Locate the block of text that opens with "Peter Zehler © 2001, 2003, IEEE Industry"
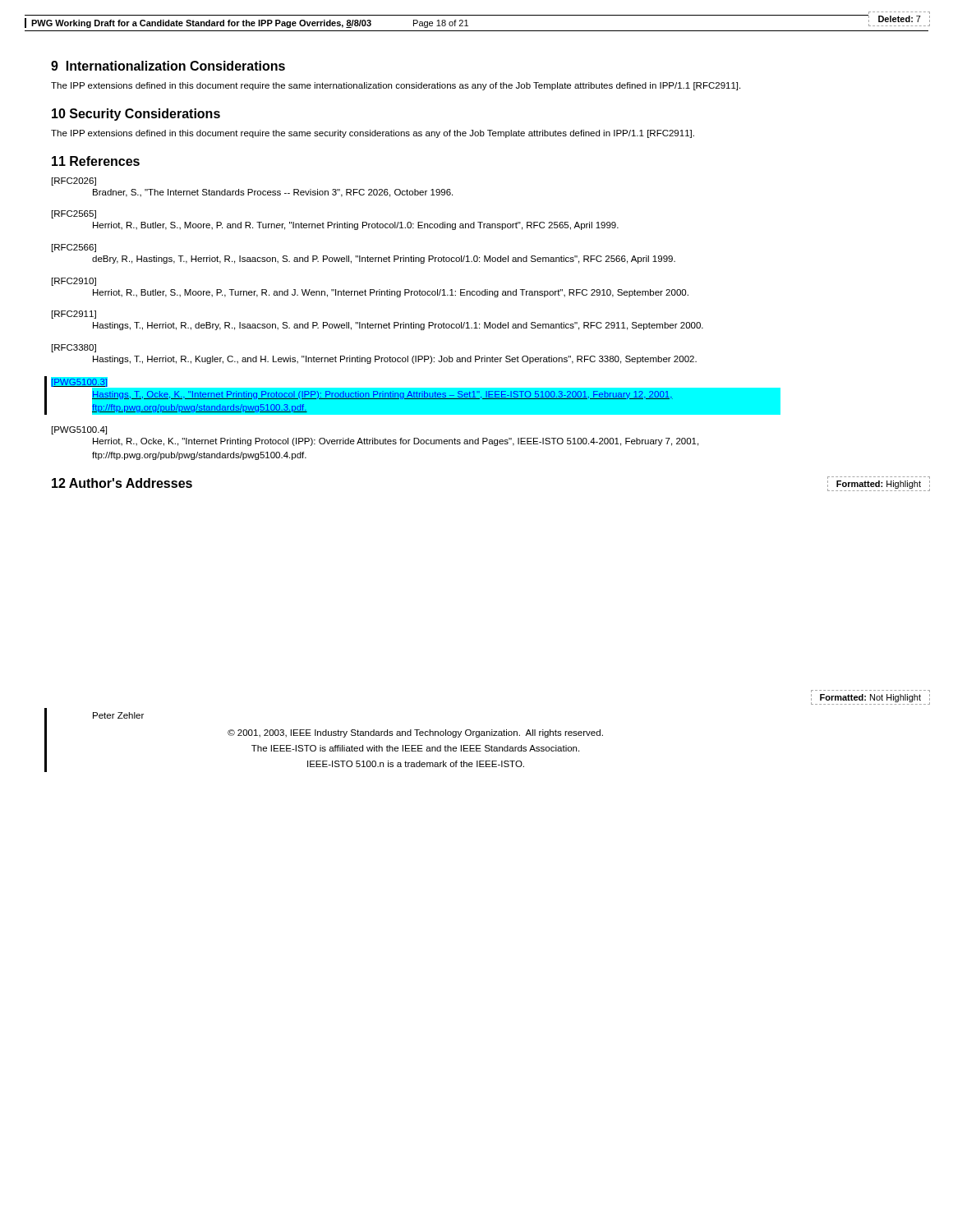Screen dimensions: 1232x953 [x=416, y=740]
